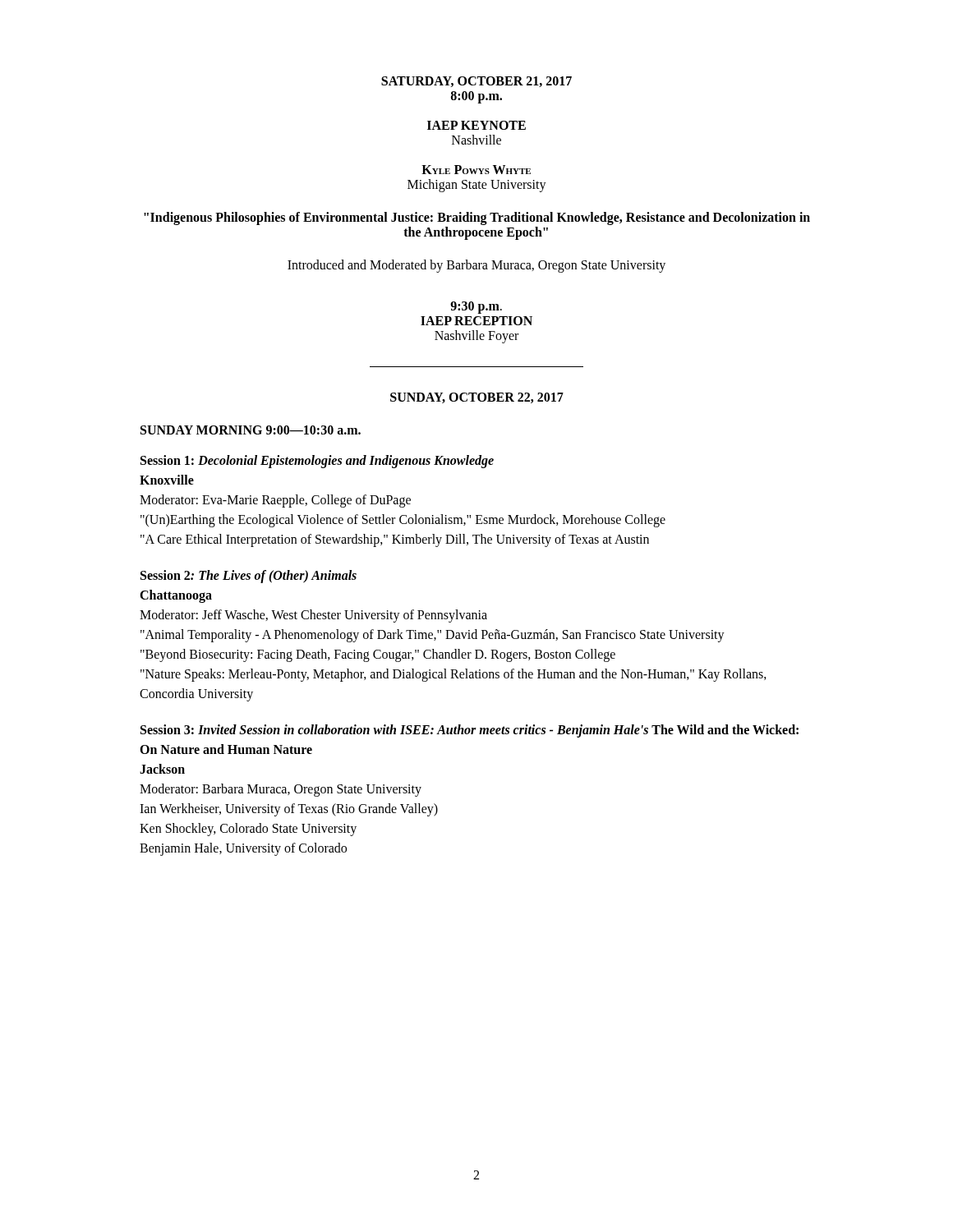The width and height of the screenshot is (953, 1232).
Task: Find the block on this page that starts ""Indigenous Philosophies of"
Action: (x=476, y=225)
